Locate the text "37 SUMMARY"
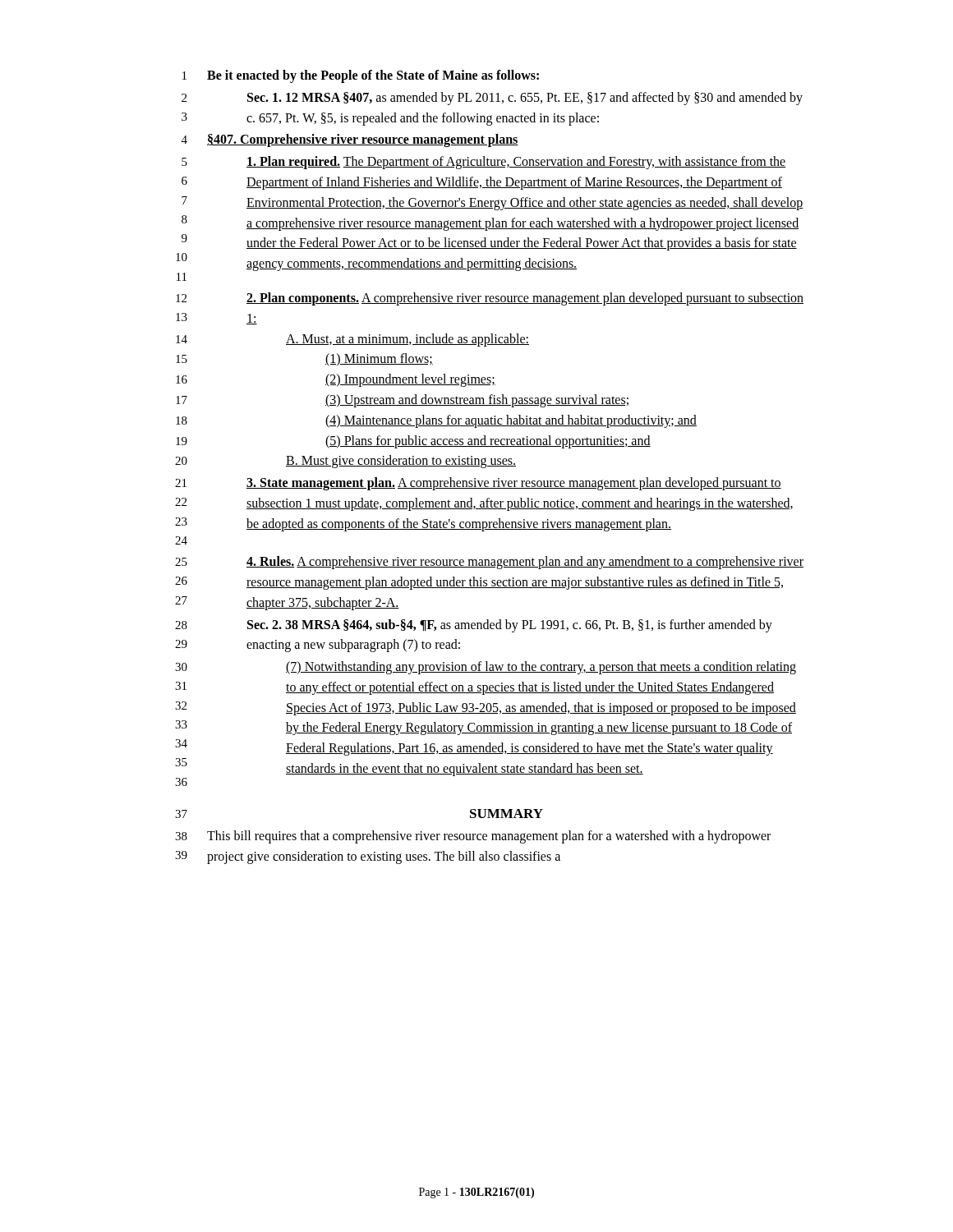 [476, 814]
